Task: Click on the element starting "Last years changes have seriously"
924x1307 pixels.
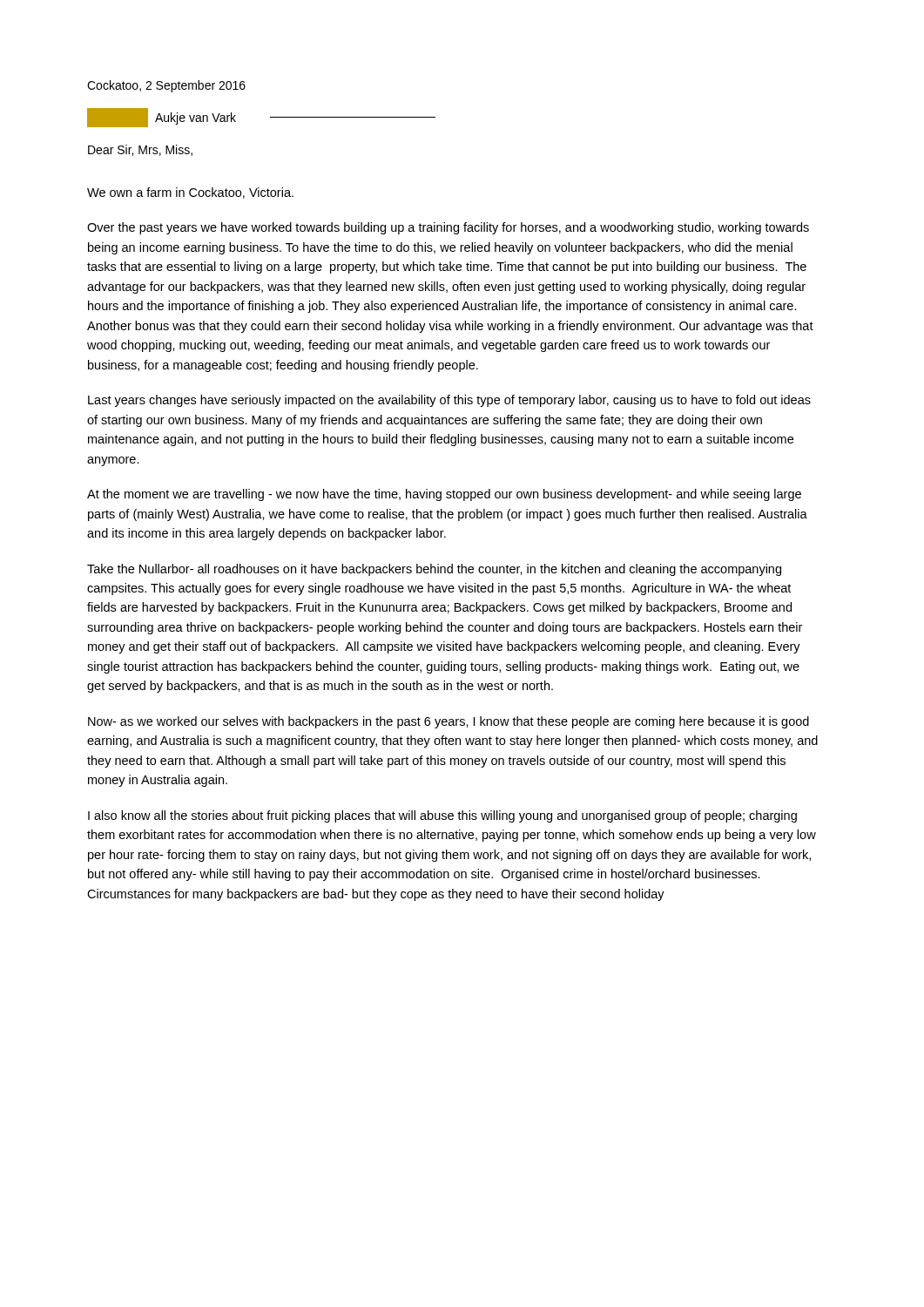Action: [x=449, y=429]
